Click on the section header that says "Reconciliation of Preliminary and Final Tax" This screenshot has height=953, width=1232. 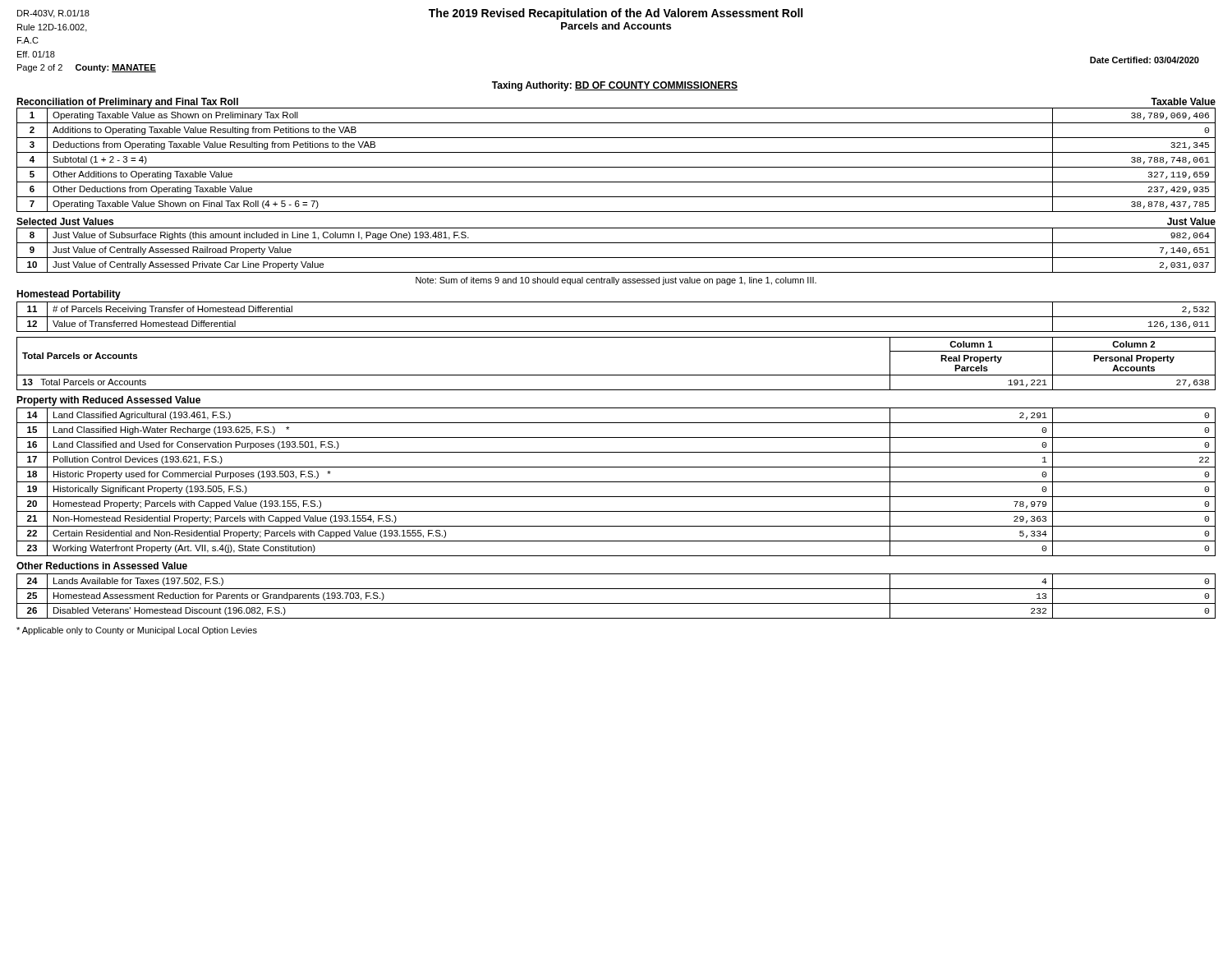[128, 101]
